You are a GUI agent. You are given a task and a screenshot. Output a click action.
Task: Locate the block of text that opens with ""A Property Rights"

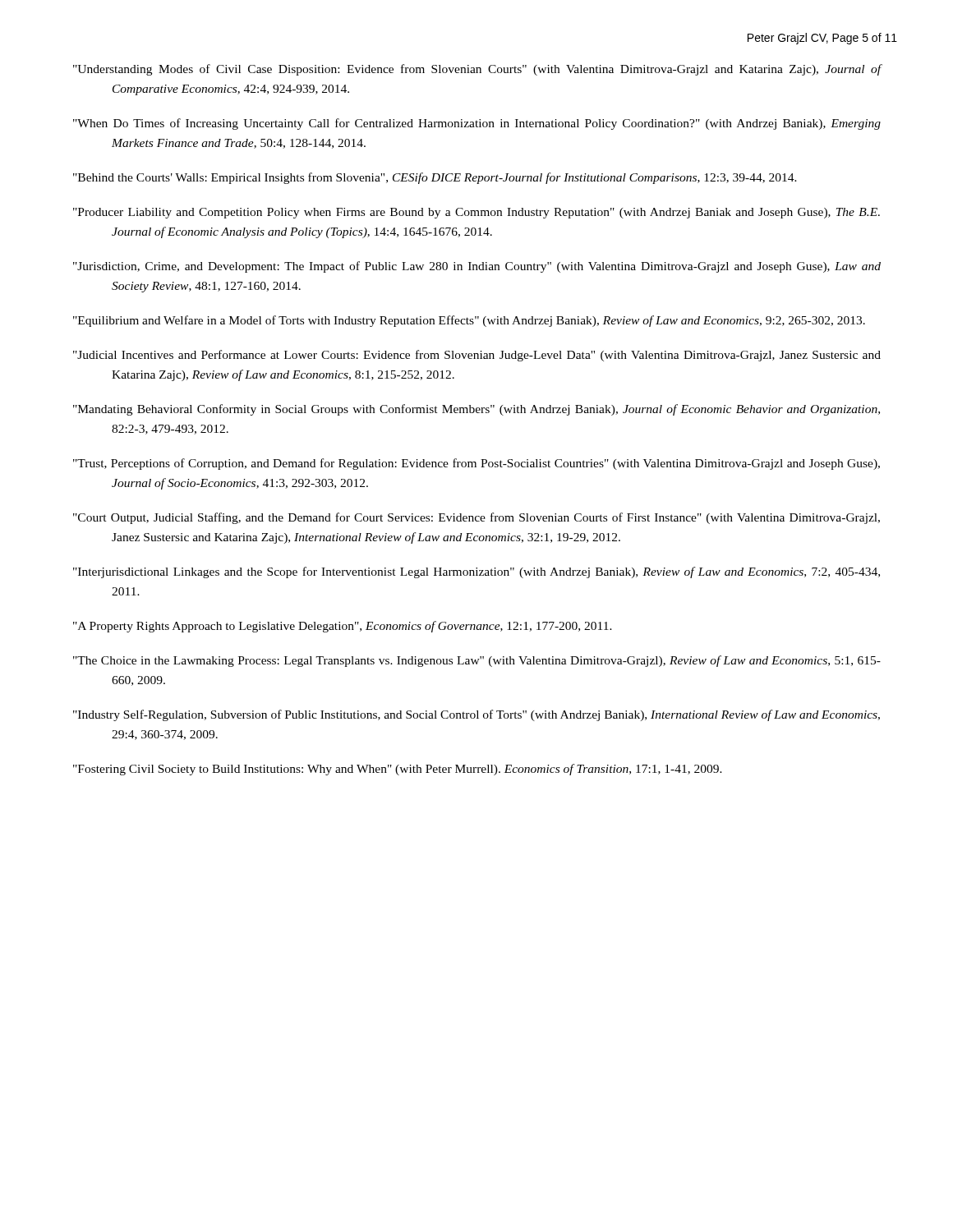(342, 626)
